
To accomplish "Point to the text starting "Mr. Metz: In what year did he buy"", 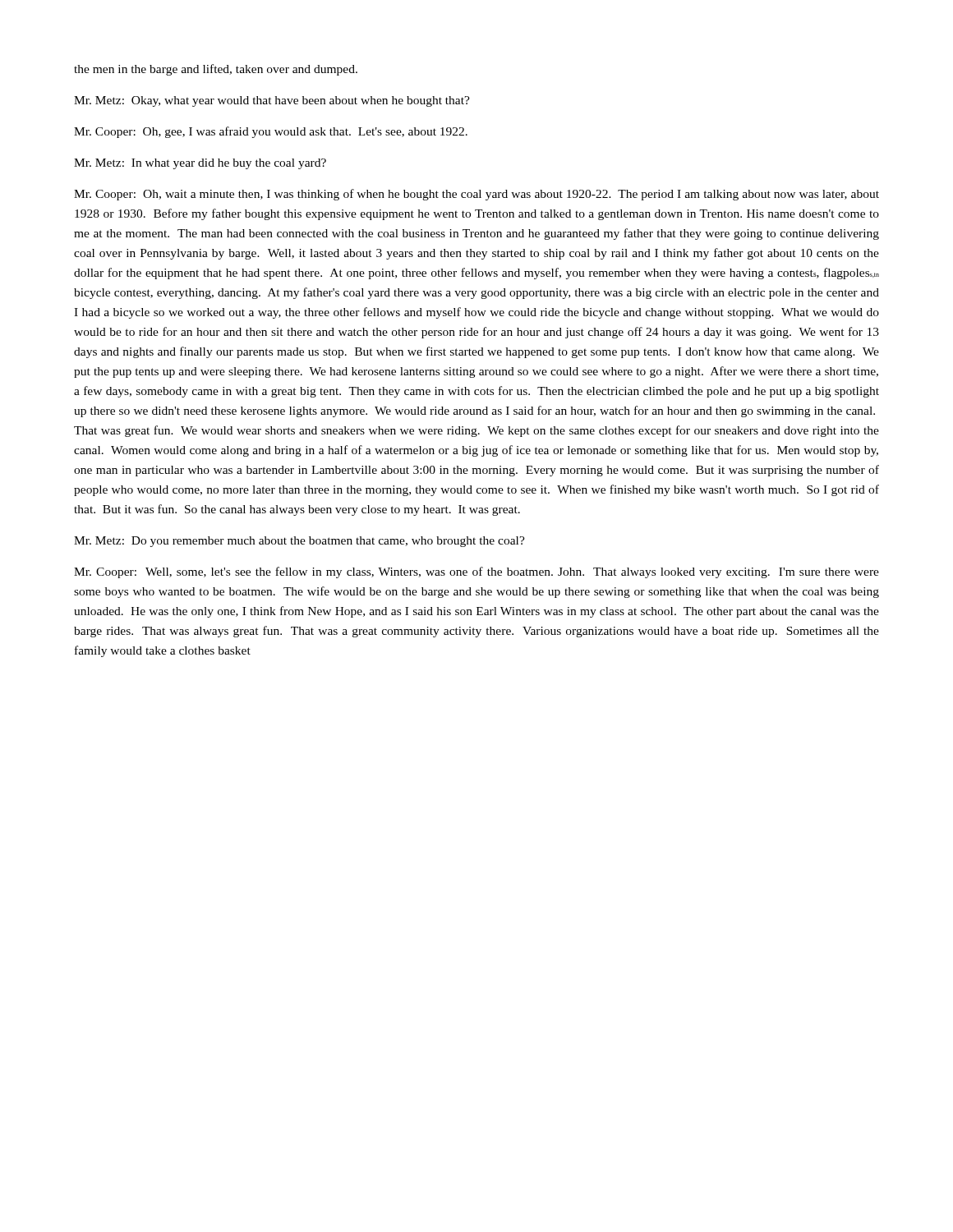I will (200, 162).
